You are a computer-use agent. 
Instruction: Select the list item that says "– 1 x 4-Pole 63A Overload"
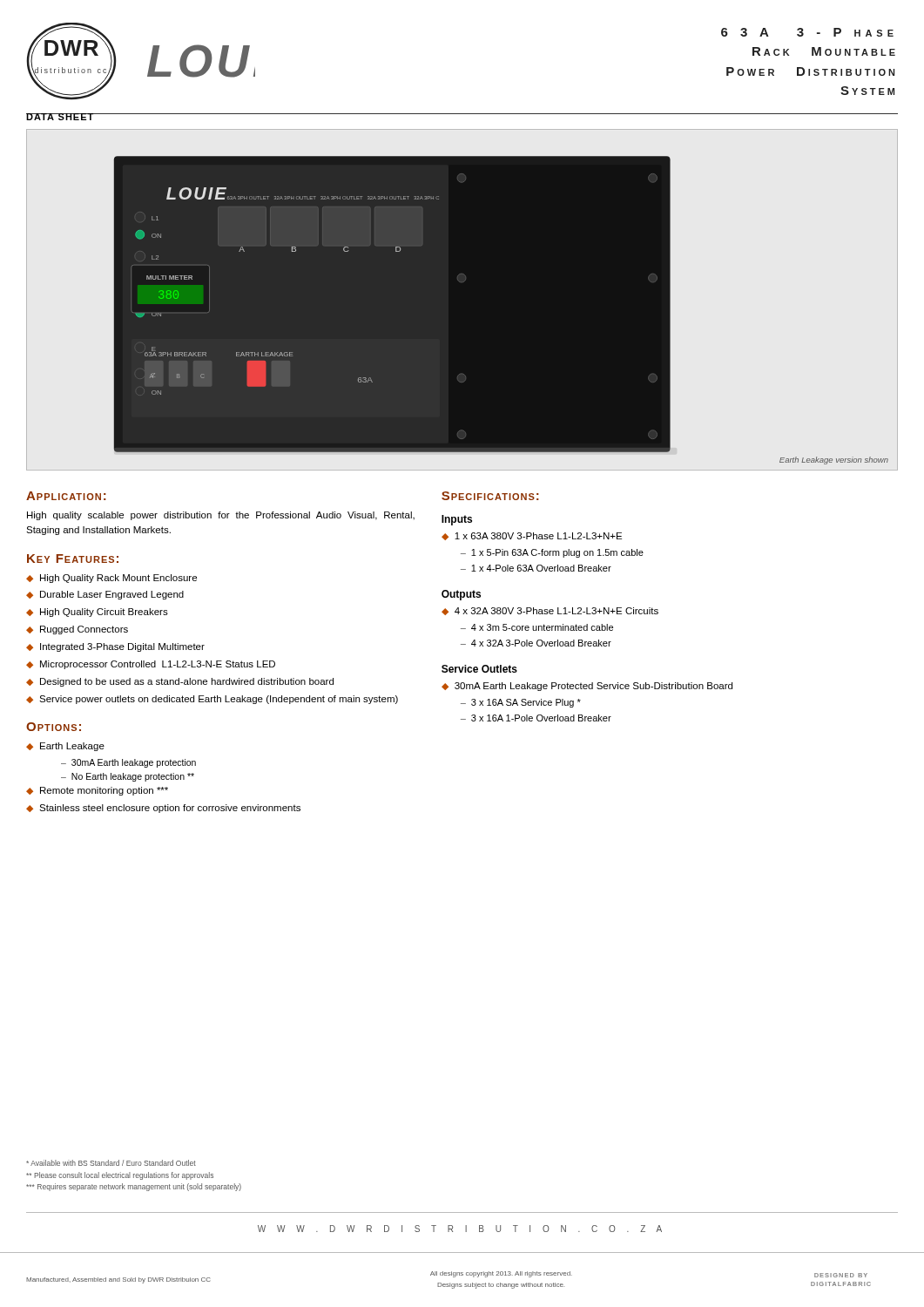[x=536, y=569]
